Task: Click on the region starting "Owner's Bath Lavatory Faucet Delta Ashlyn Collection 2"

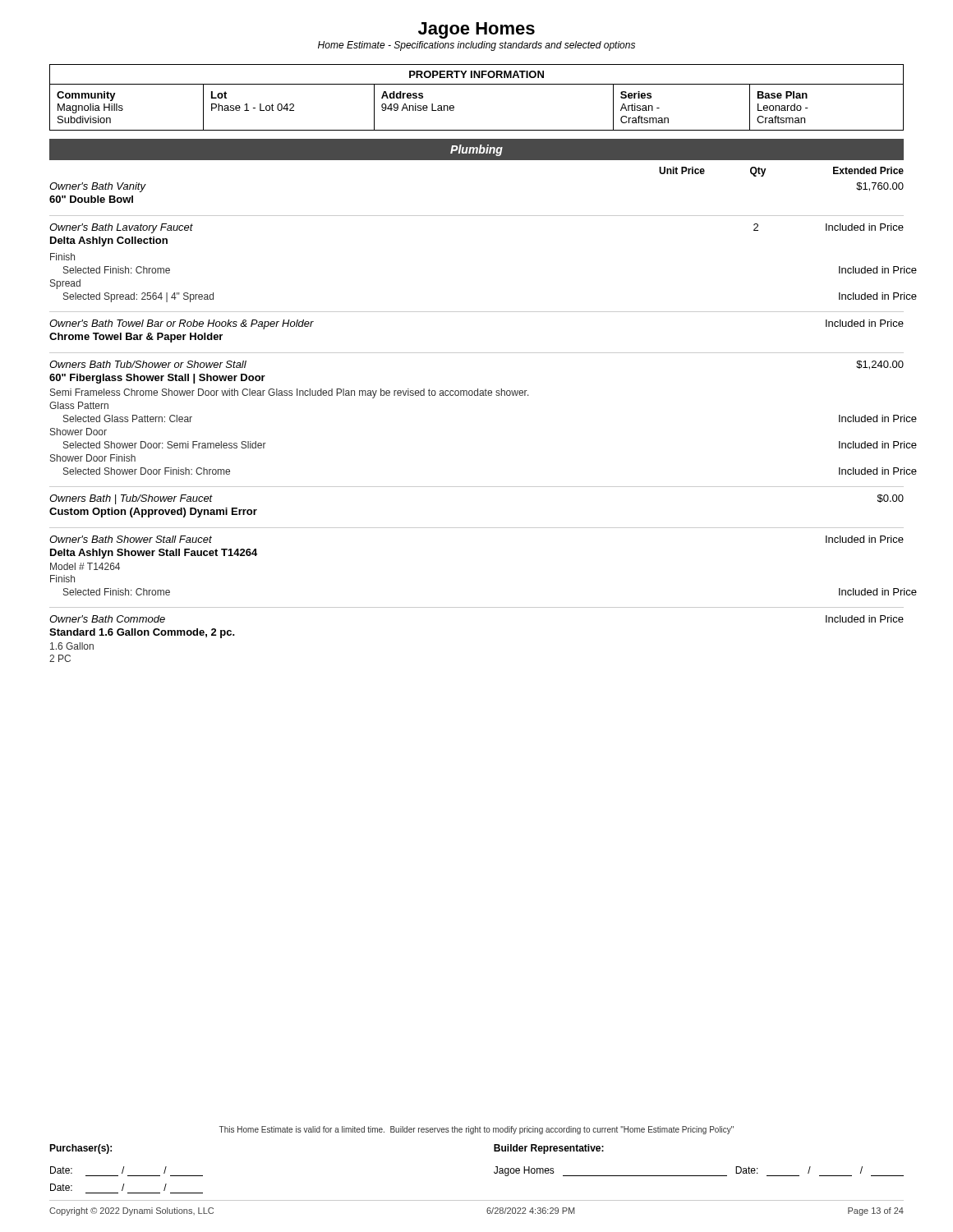Action: coord(118,228)
